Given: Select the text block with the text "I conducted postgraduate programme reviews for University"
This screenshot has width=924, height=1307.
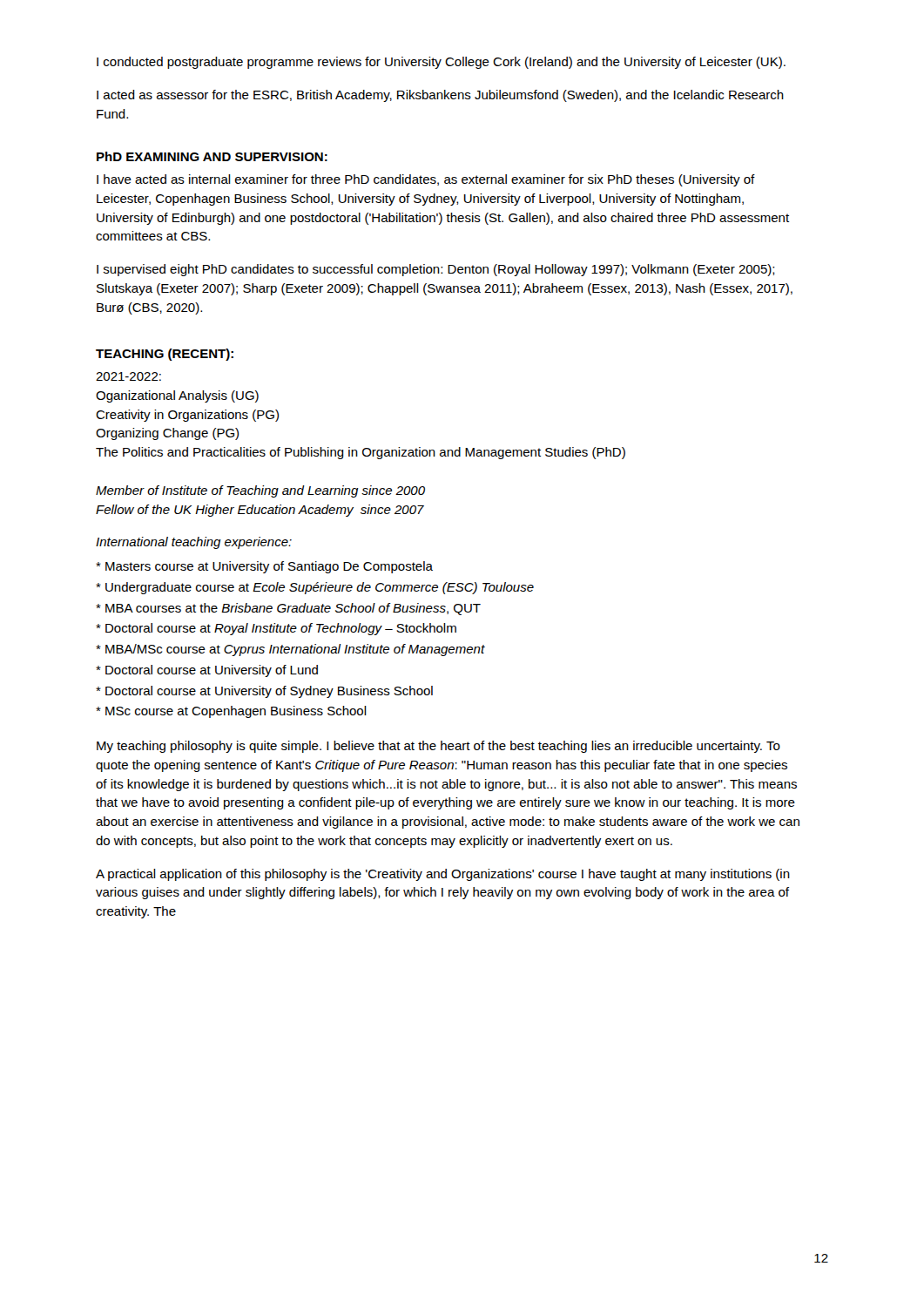Looking at the screenshot, I should tap(441, 61).
